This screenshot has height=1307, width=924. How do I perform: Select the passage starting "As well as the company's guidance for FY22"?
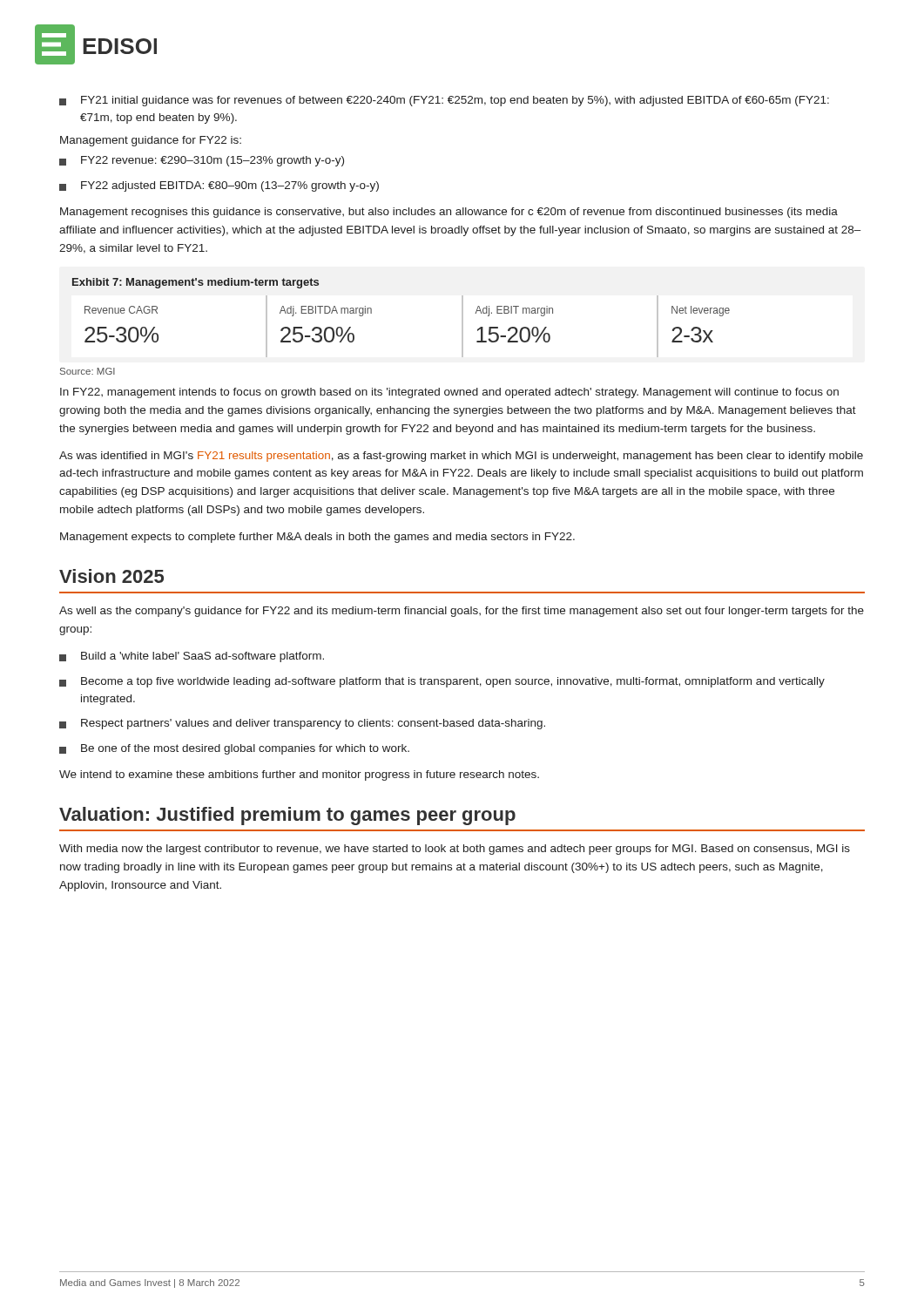tap(462, 620)
